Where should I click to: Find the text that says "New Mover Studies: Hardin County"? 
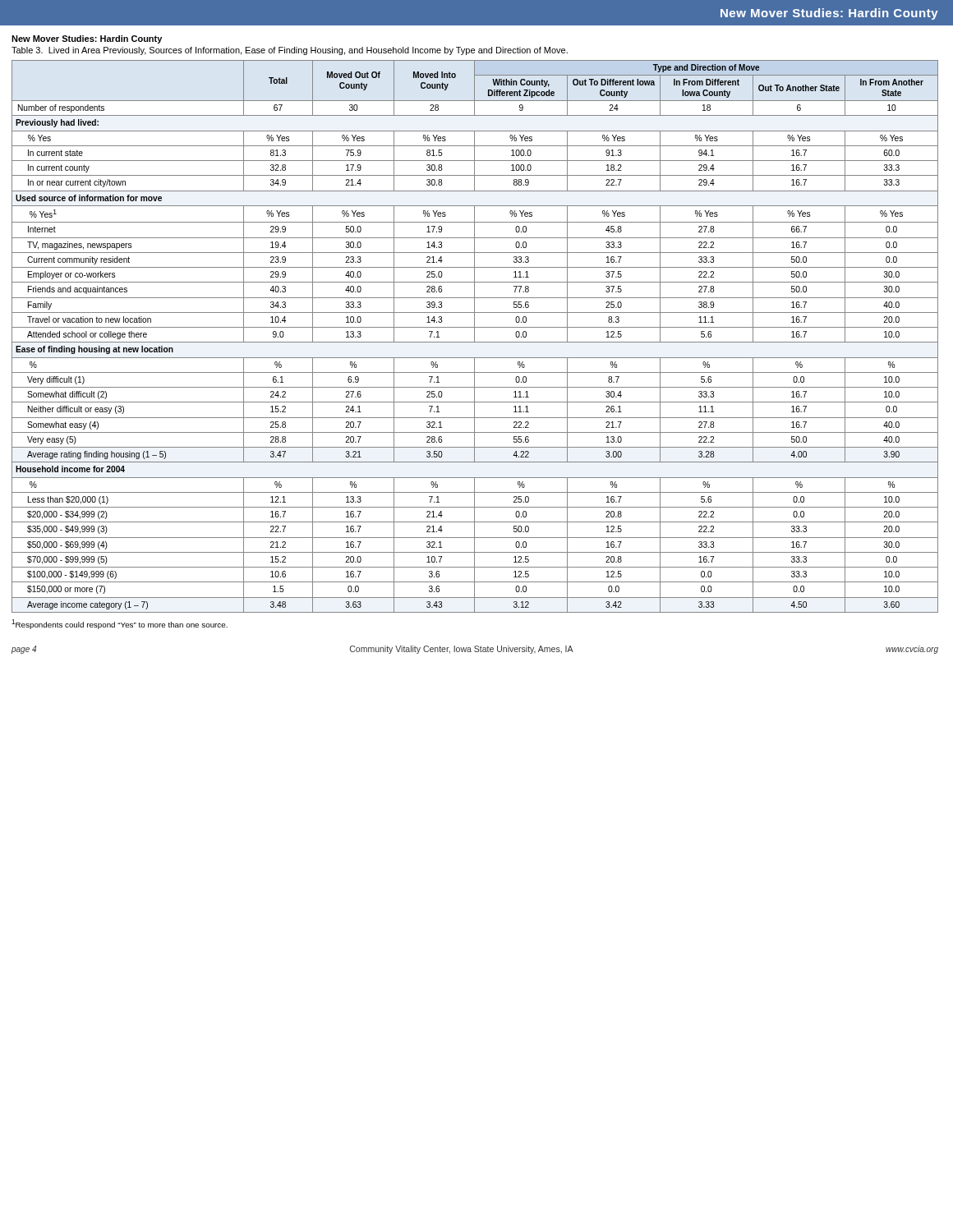[x=87, y=39]
